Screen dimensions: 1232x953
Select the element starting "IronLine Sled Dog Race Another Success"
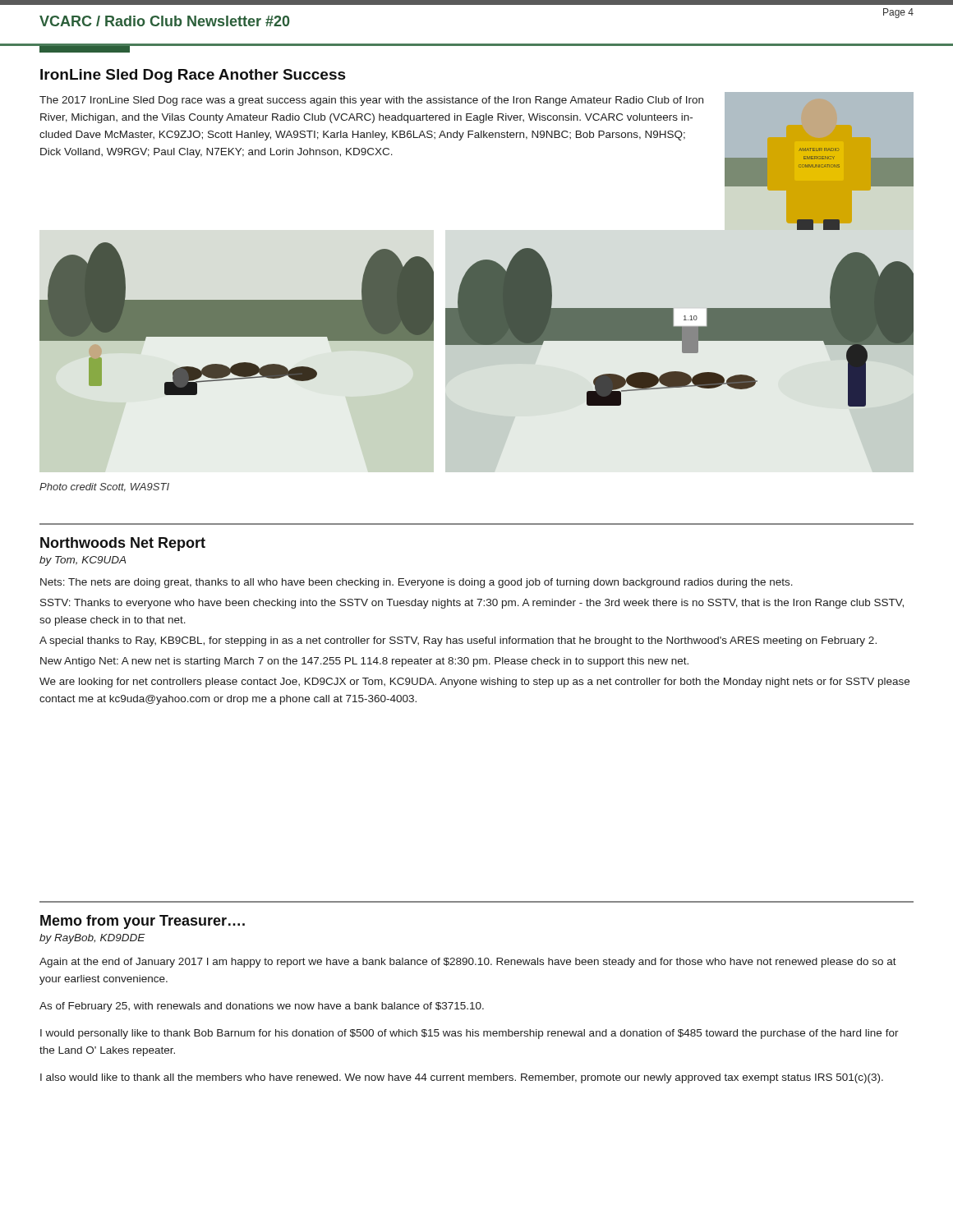coord(193,74)
